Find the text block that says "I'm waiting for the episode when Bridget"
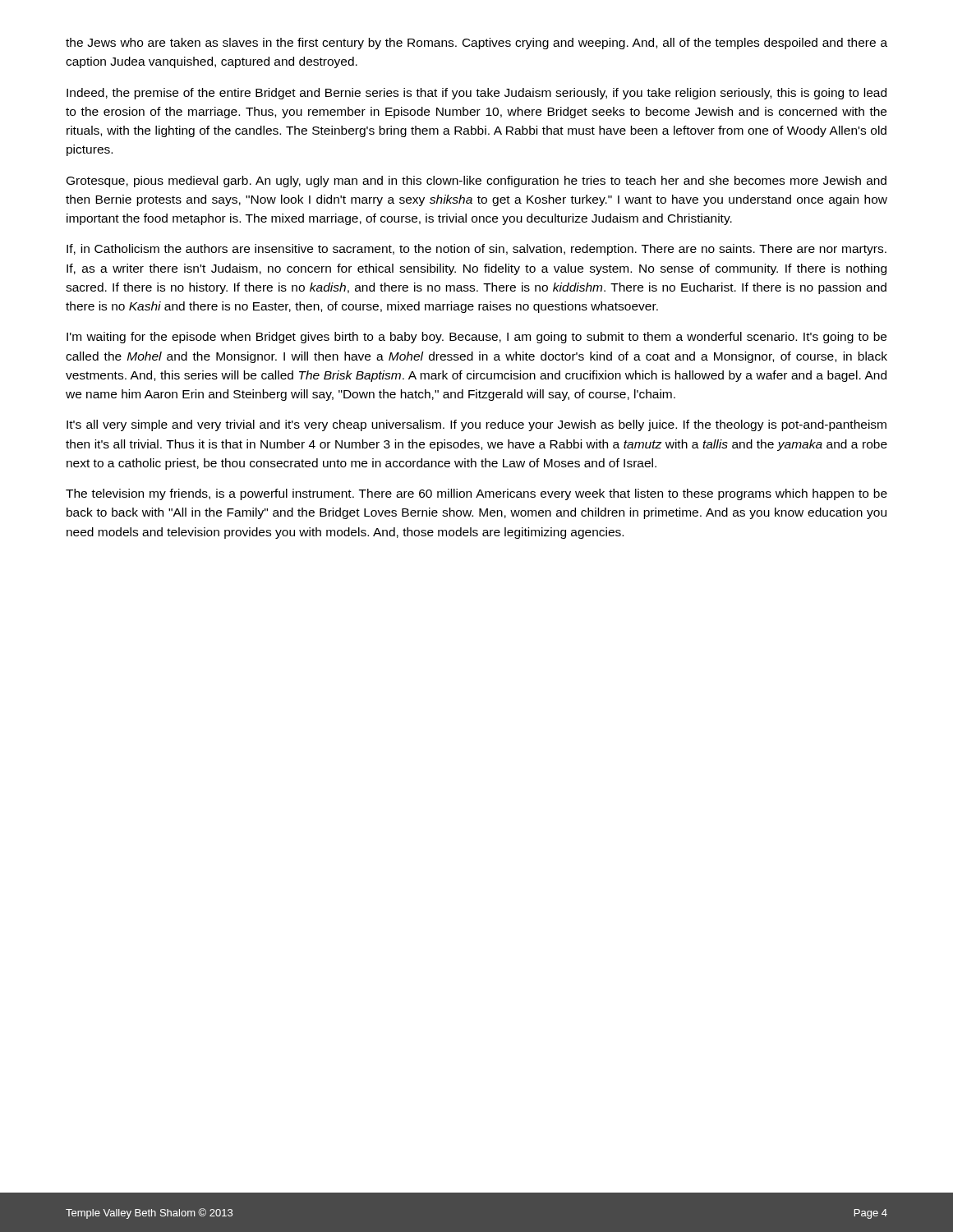Image resolution: width=953 pixels, height=1232 pixels. coord(476,365)
